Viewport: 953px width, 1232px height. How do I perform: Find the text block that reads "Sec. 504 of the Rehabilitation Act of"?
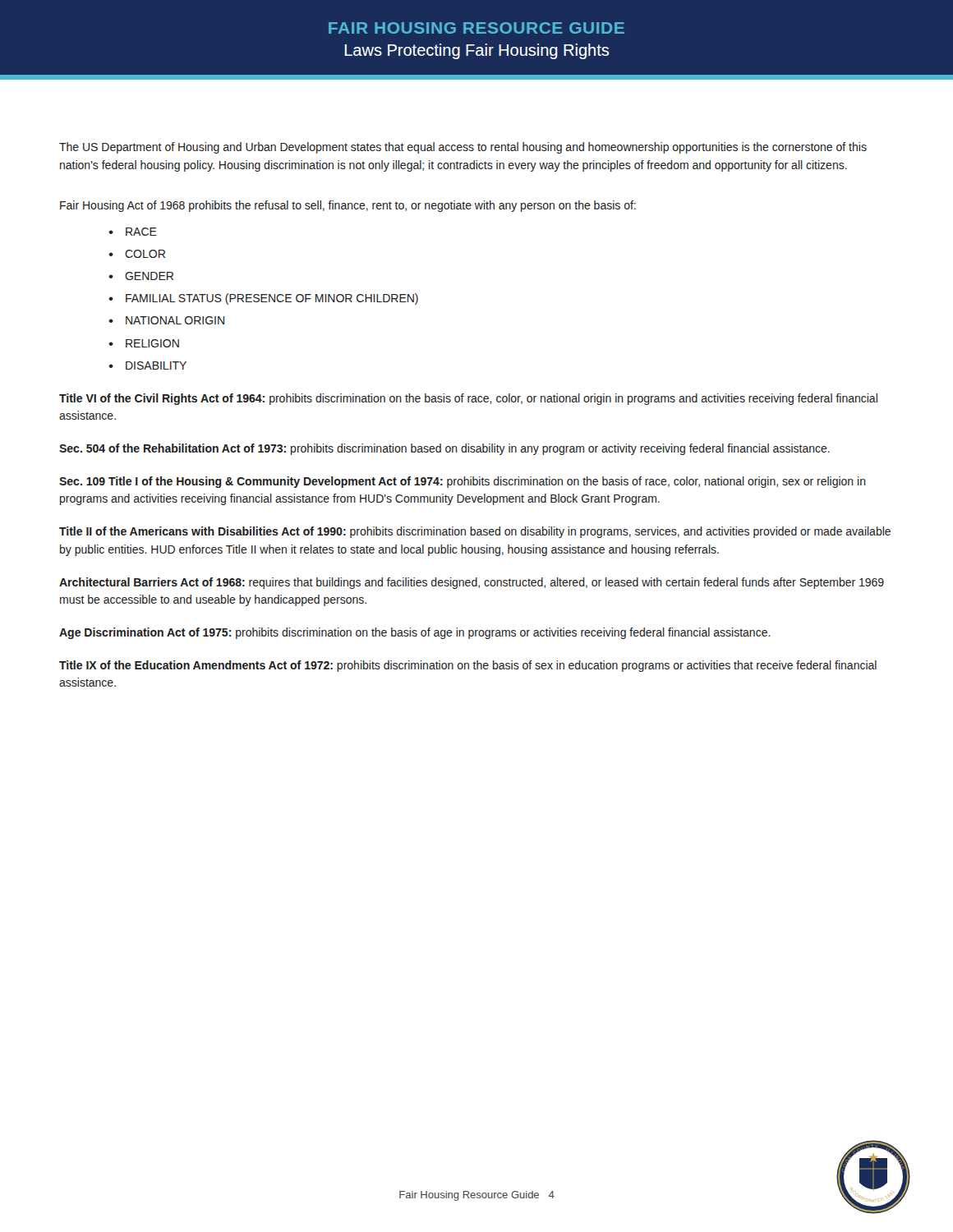(445, 449)
